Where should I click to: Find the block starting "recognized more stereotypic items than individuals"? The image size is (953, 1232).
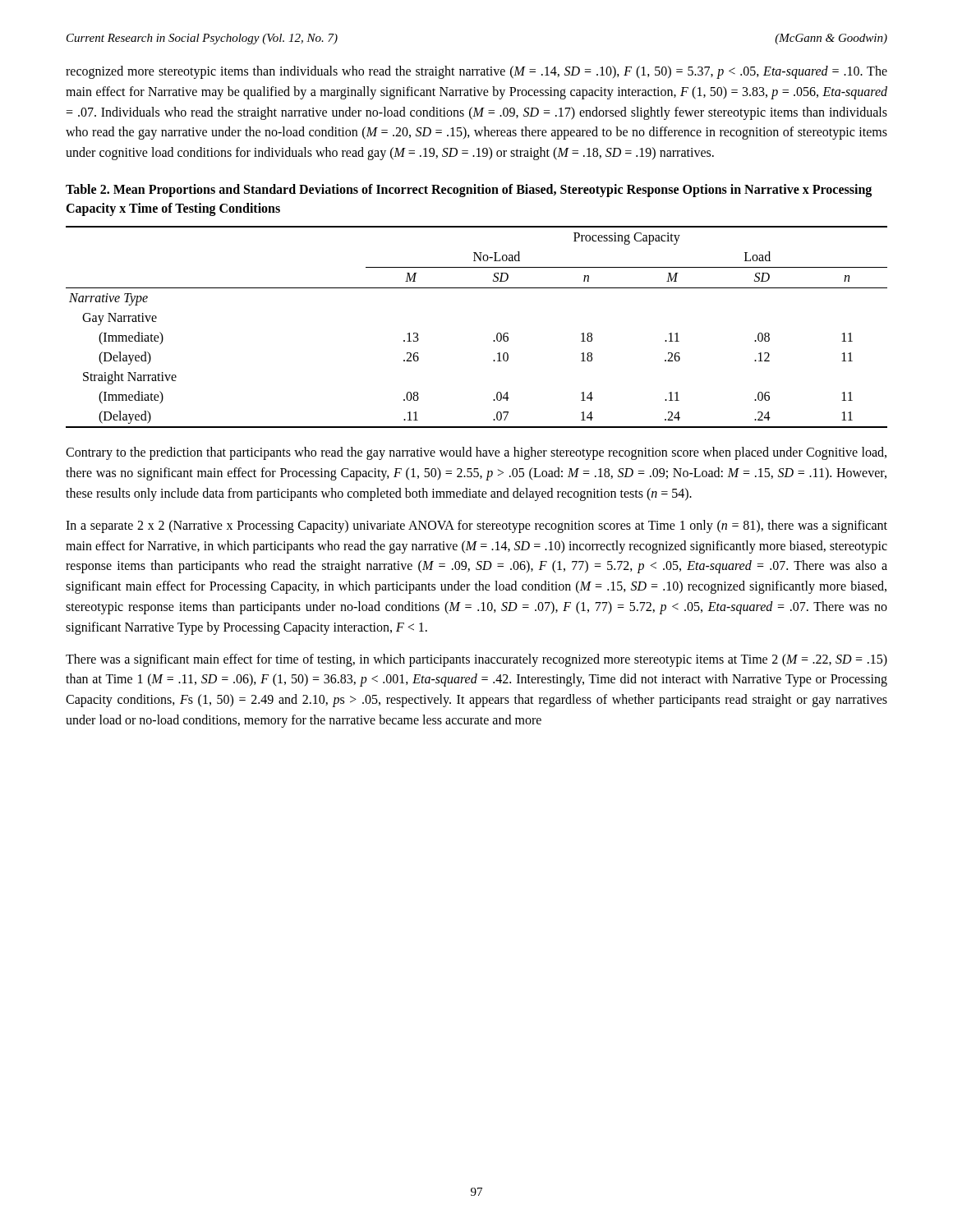tap(476, 112)
